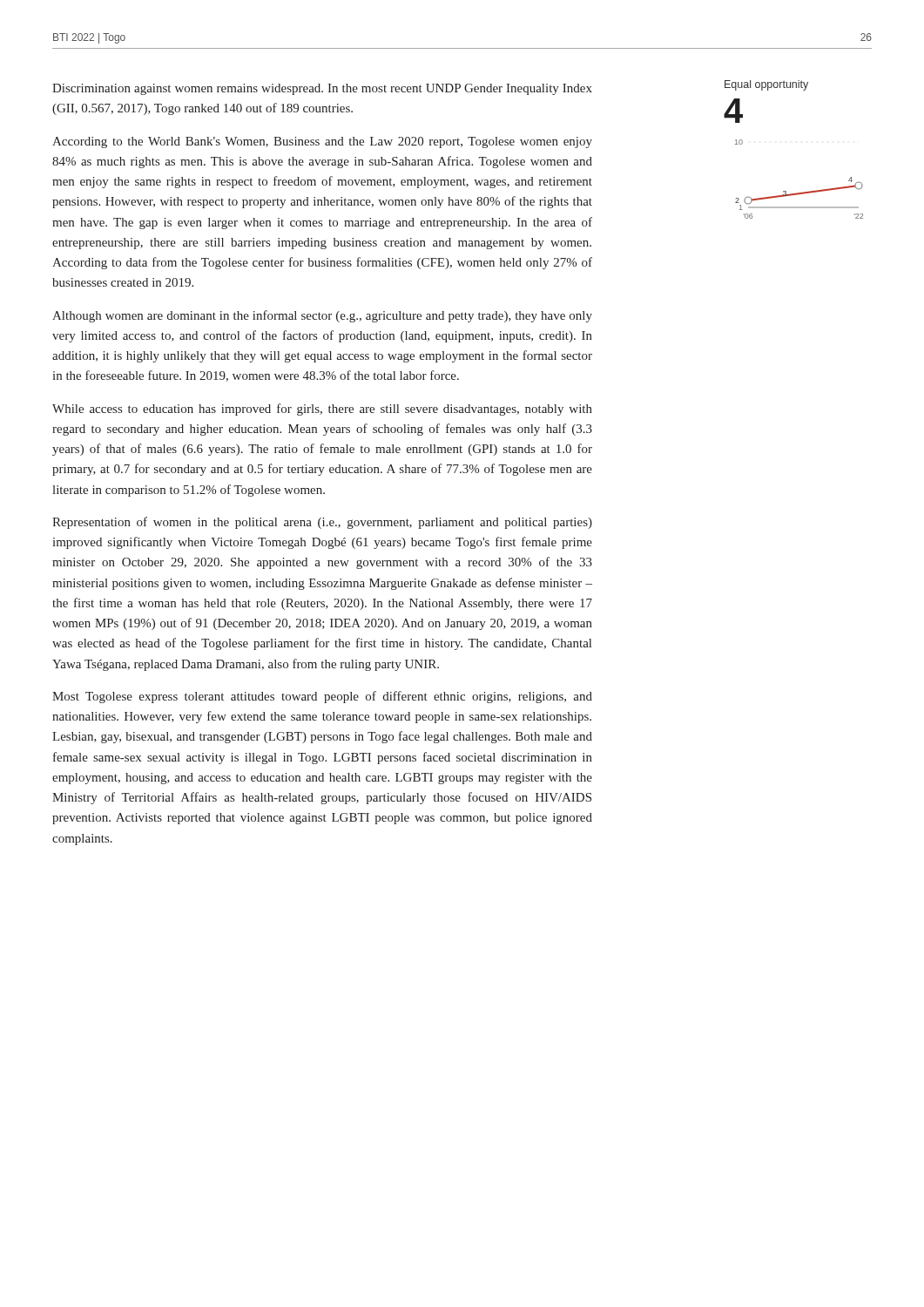The height and width of the screenshot is (1307, 924).
Task: Click on the text block that says "Discrimination against women"
Action: click(x=322, y=99)
